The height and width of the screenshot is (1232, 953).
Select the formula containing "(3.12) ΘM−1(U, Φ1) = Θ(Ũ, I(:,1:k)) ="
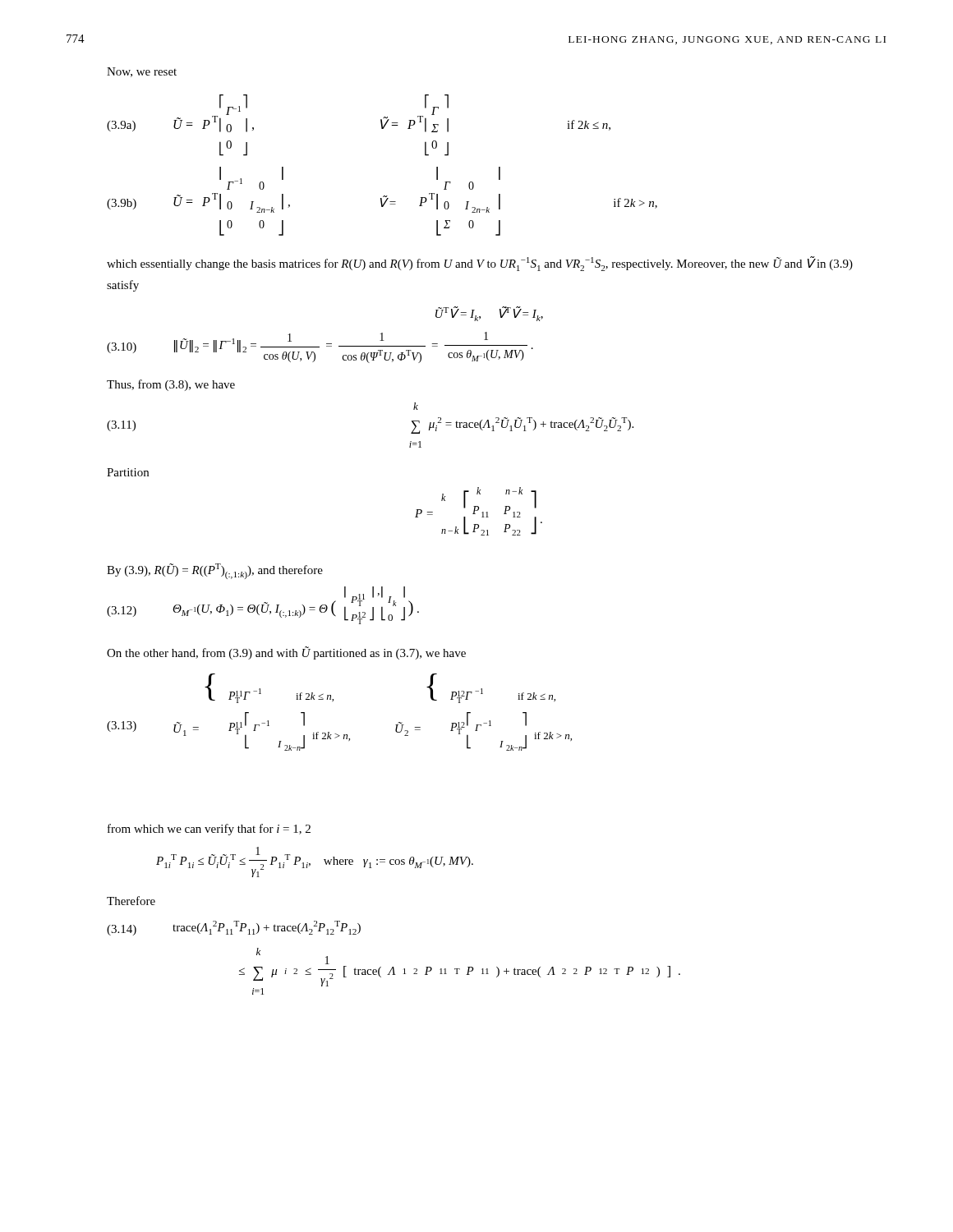tap(263, 605)
